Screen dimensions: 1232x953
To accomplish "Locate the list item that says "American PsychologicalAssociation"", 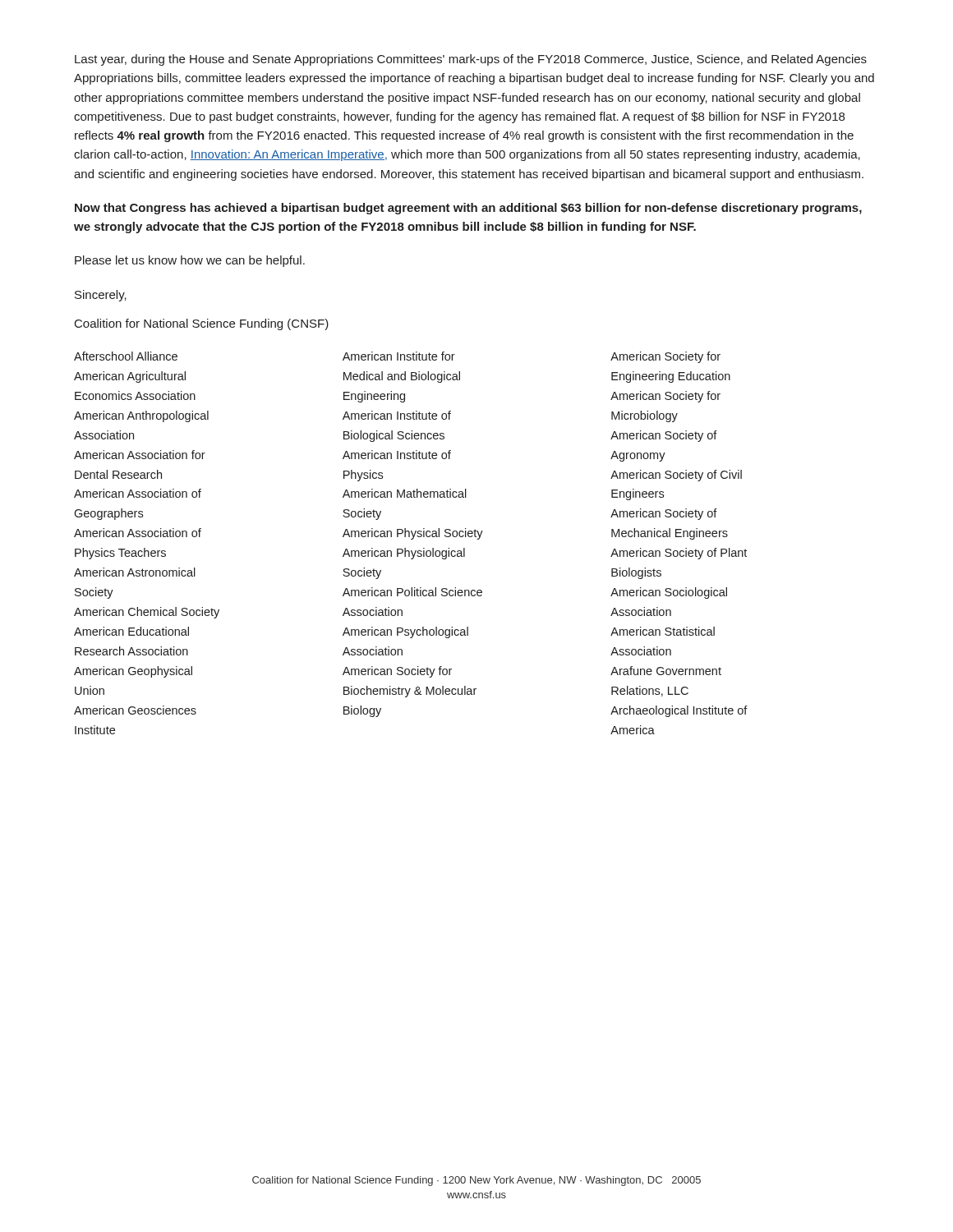I will coord(406,641).
